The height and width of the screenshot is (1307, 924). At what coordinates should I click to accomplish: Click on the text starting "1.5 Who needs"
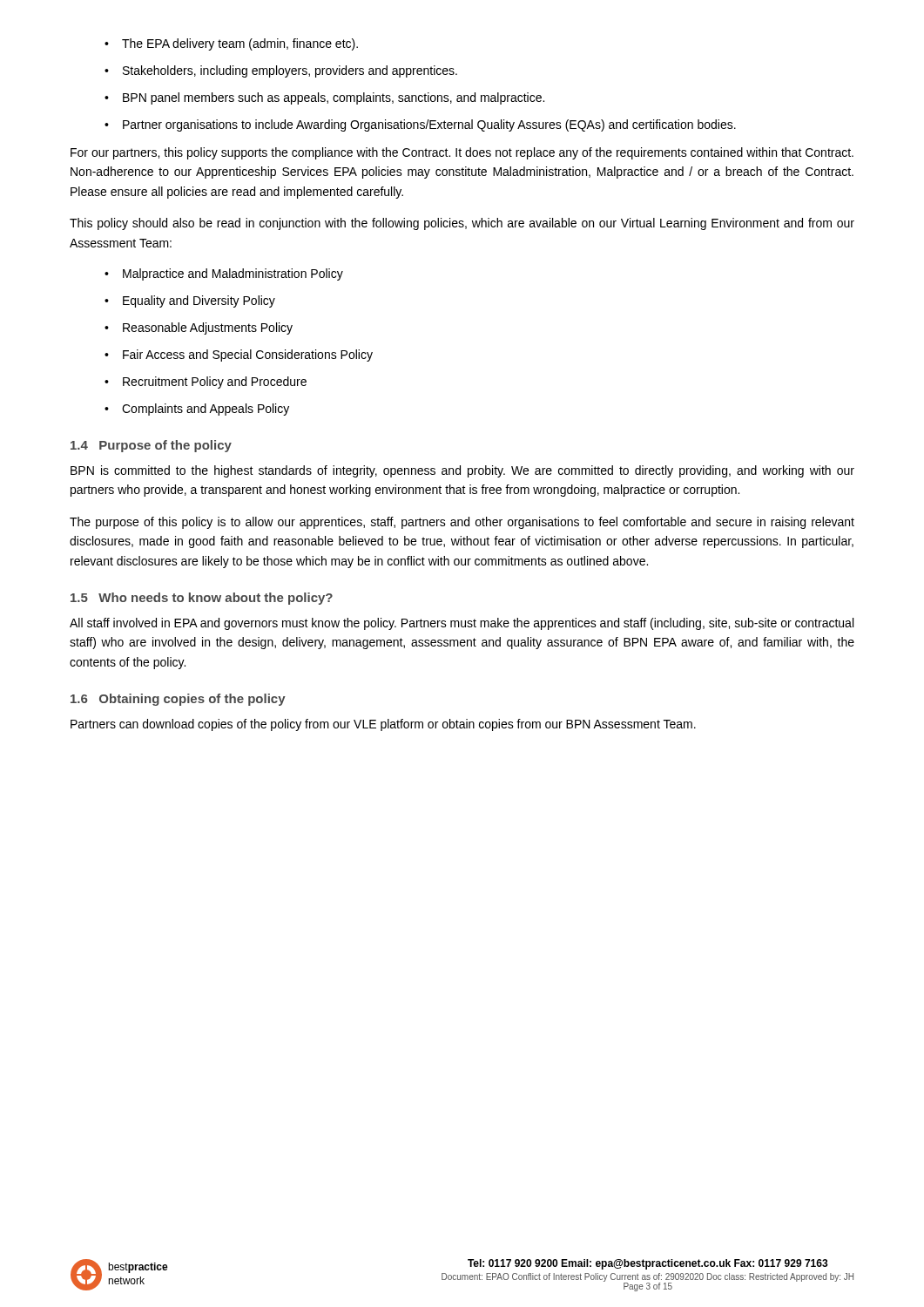click(201, 597)
